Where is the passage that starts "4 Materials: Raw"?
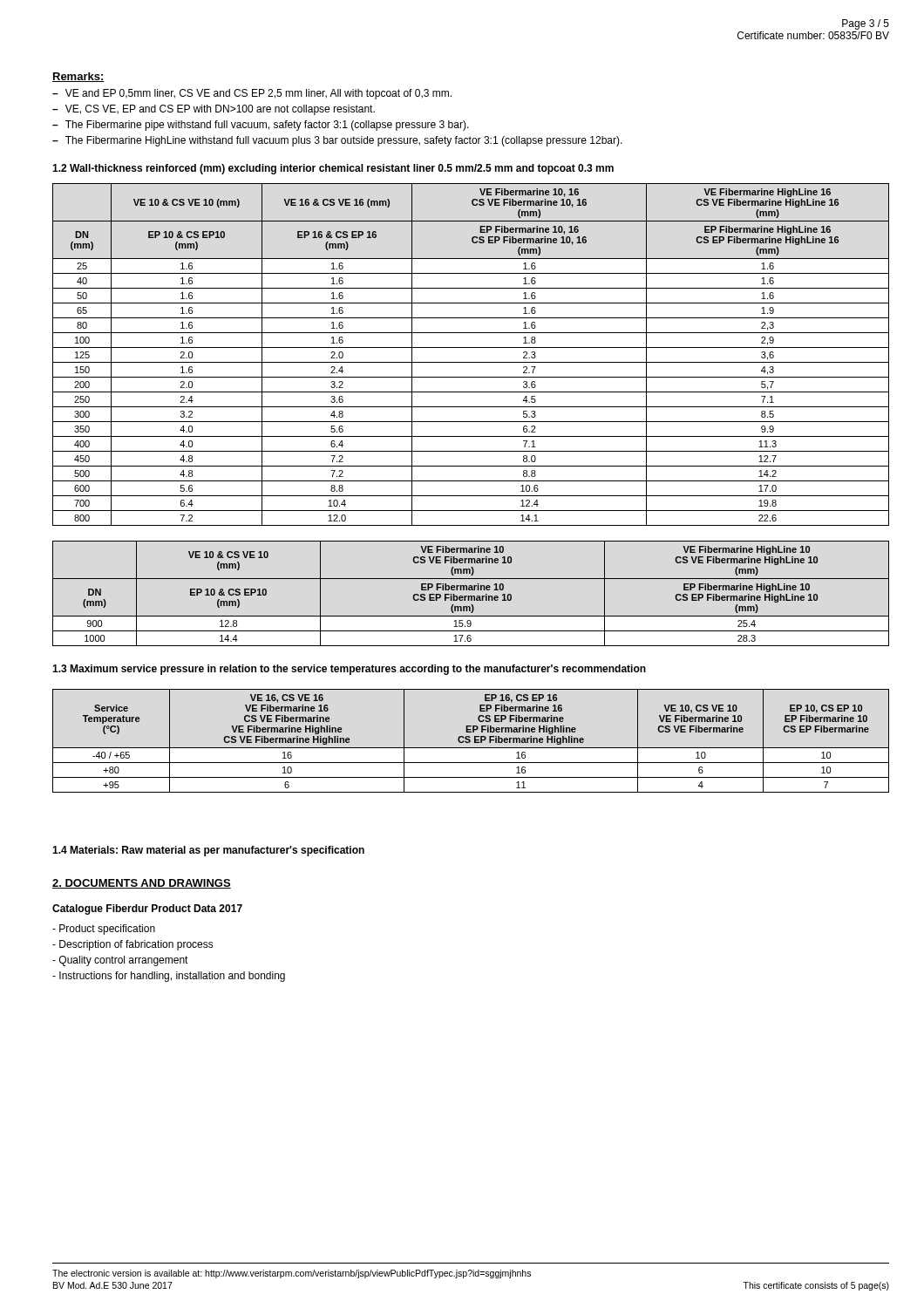924x1308 pixels. [x=209, y=850]
